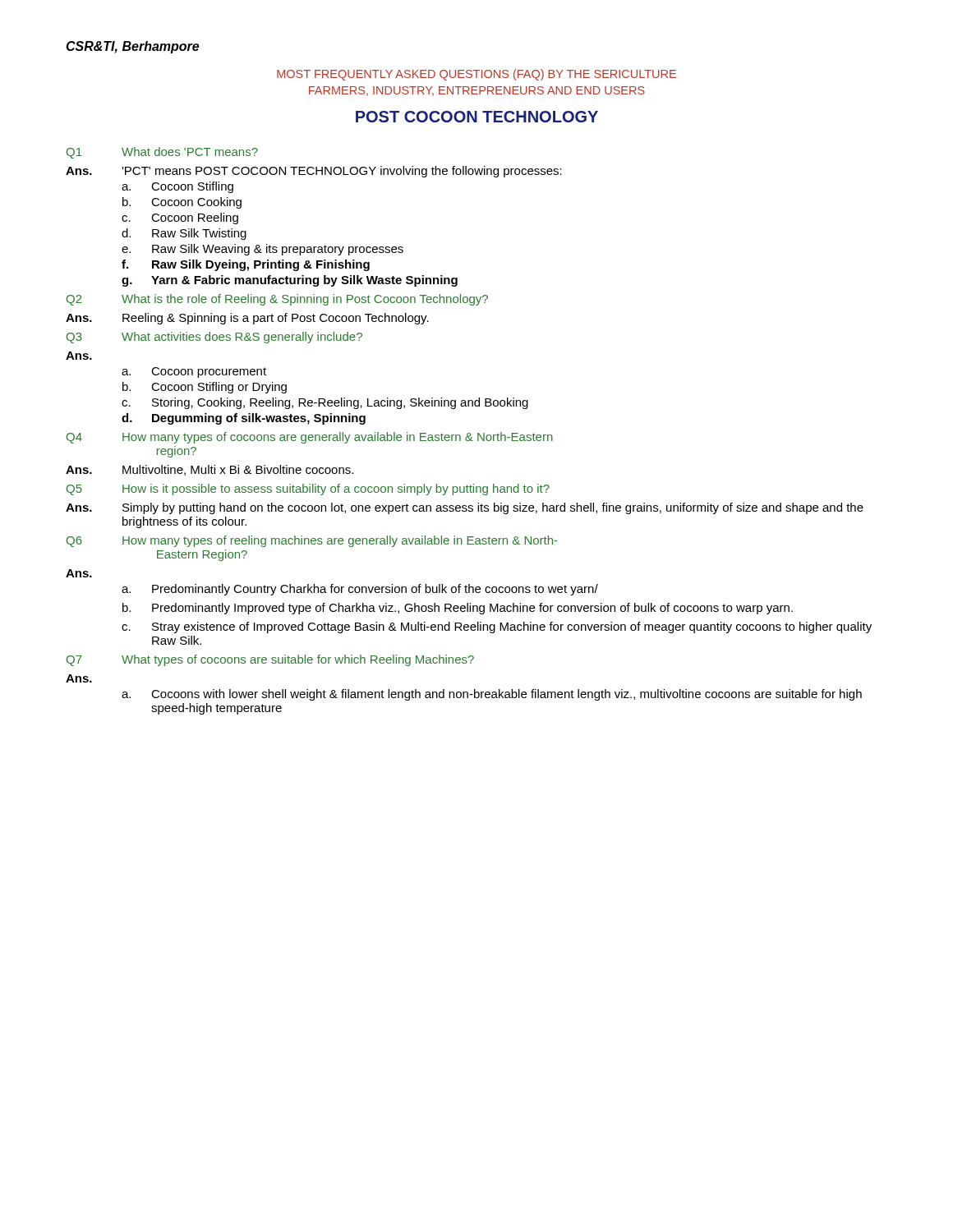Point to the text starting "Q5 How is it possible to"
953x1232 pixels.
coord(308,488)
